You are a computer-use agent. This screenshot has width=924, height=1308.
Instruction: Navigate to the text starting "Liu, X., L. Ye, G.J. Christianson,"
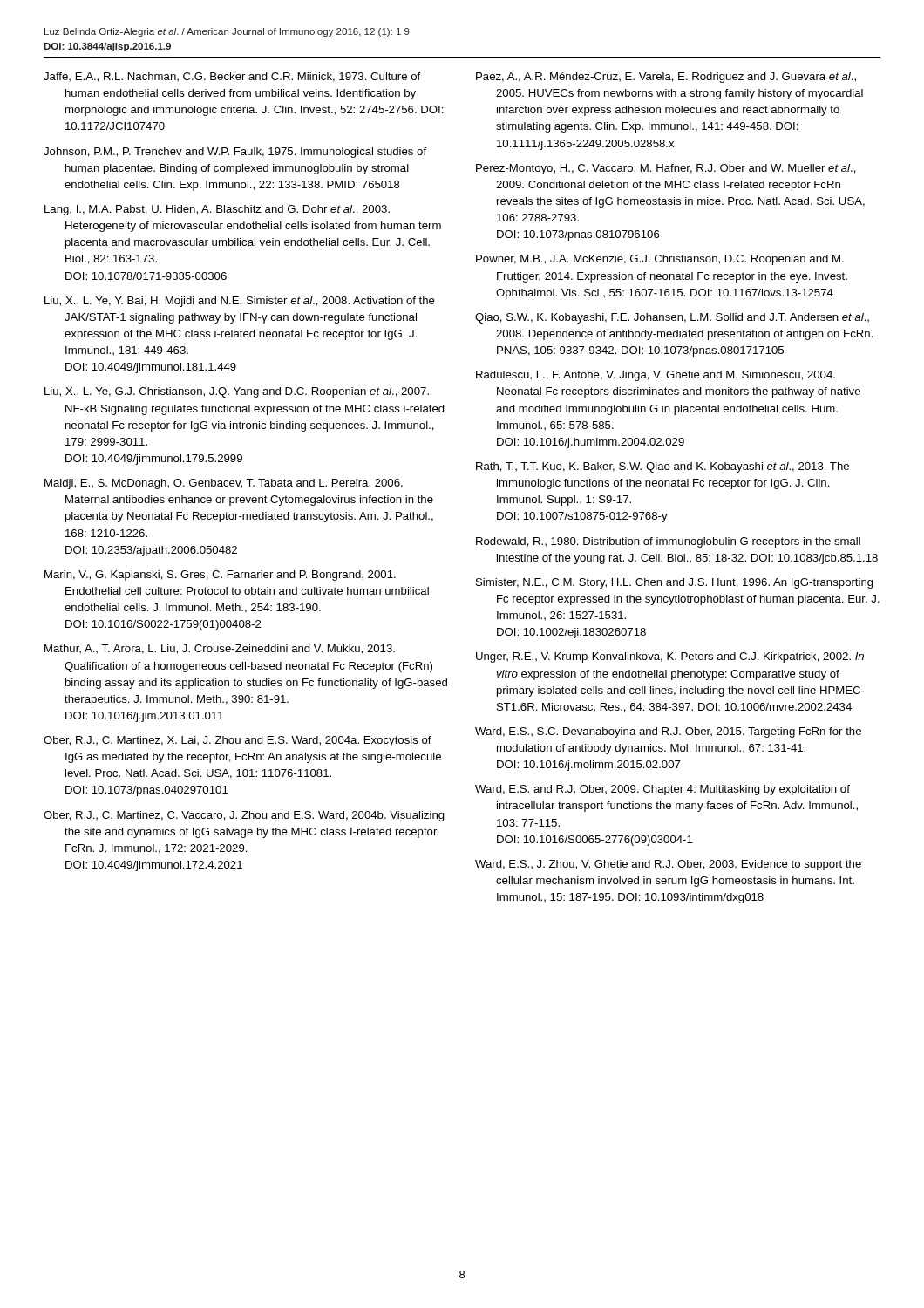(x=244, y=425)
